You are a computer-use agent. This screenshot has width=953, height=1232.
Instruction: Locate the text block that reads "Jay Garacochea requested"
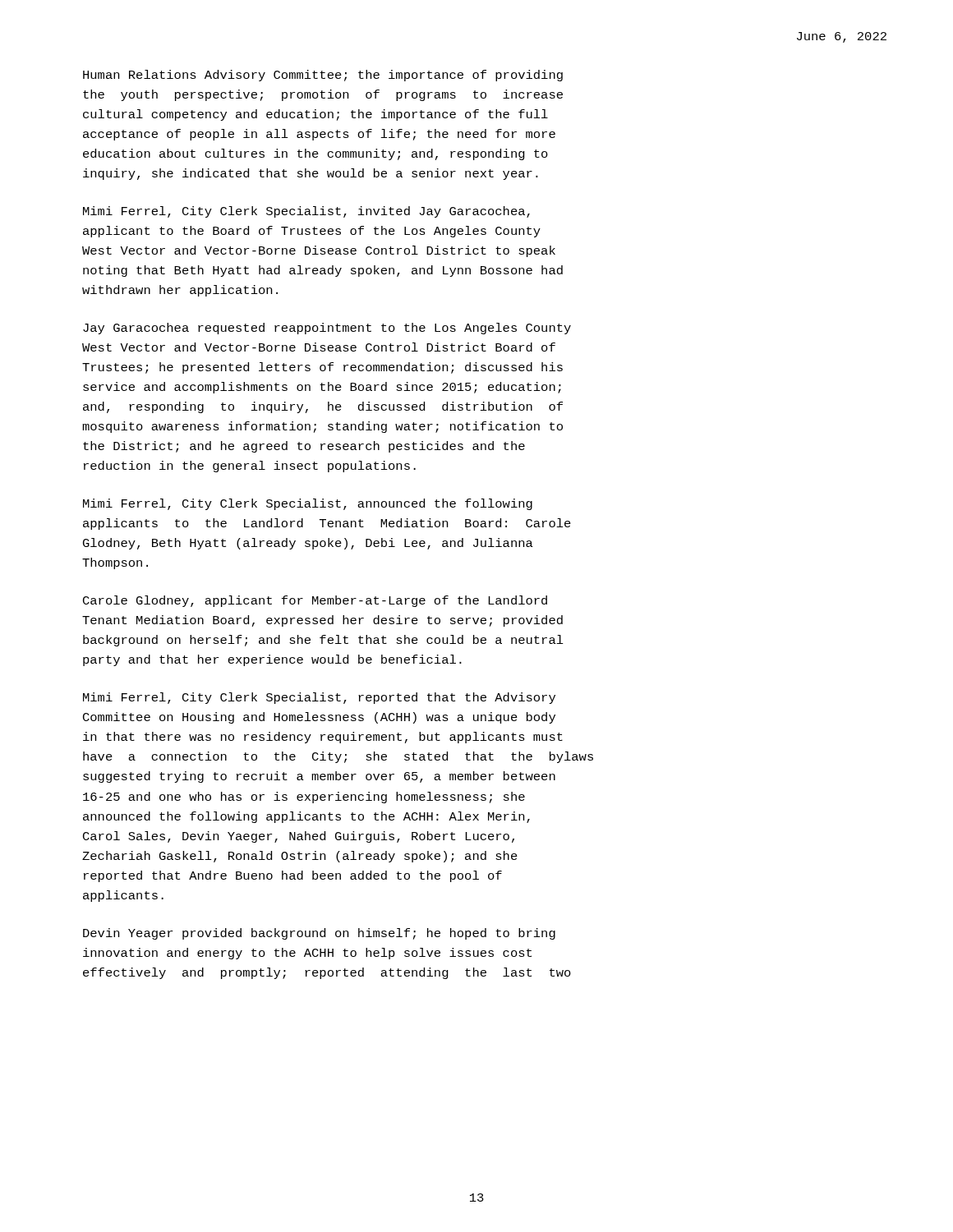point(327,398)
